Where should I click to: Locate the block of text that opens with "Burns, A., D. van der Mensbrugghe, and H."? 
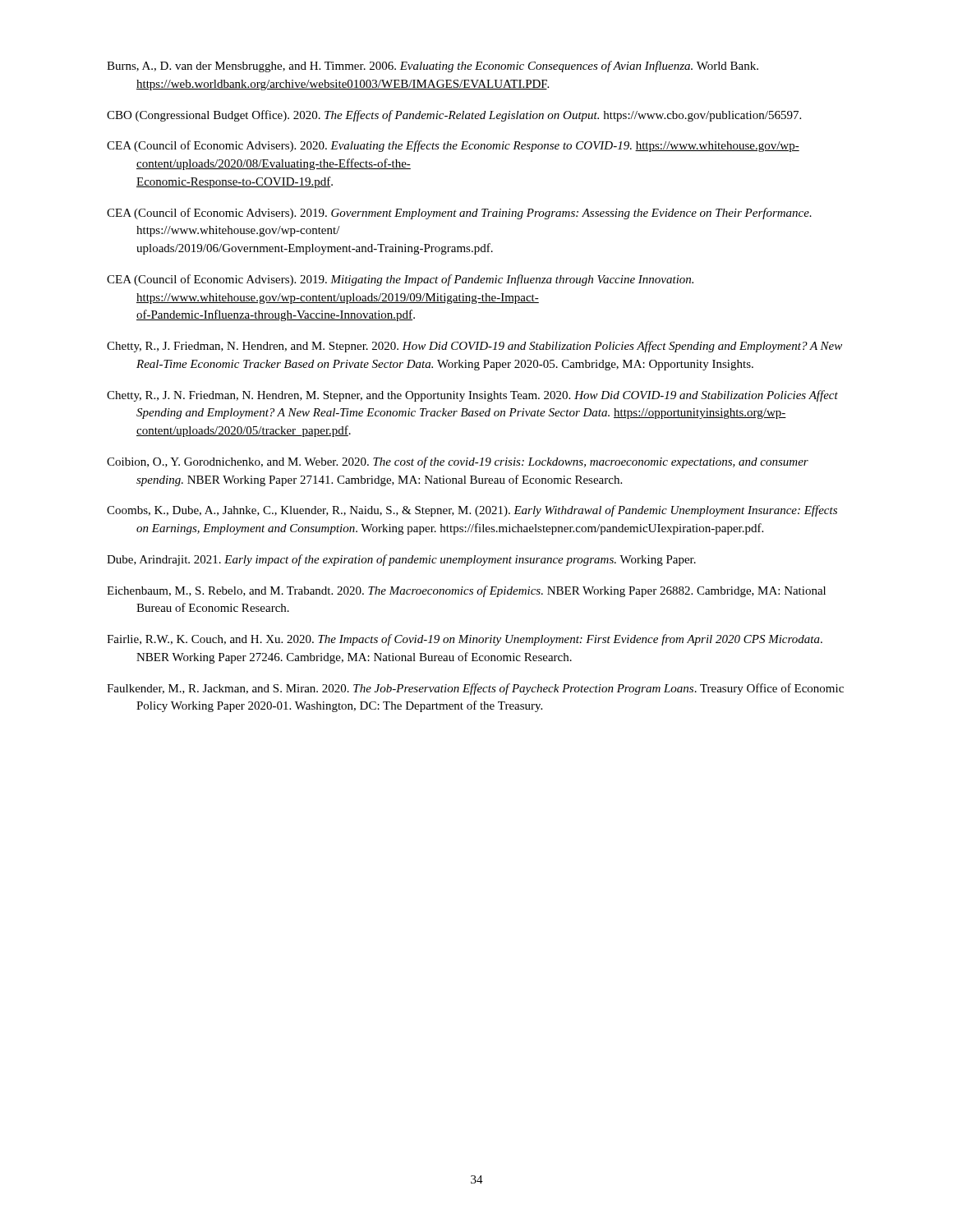coord(433,75)
